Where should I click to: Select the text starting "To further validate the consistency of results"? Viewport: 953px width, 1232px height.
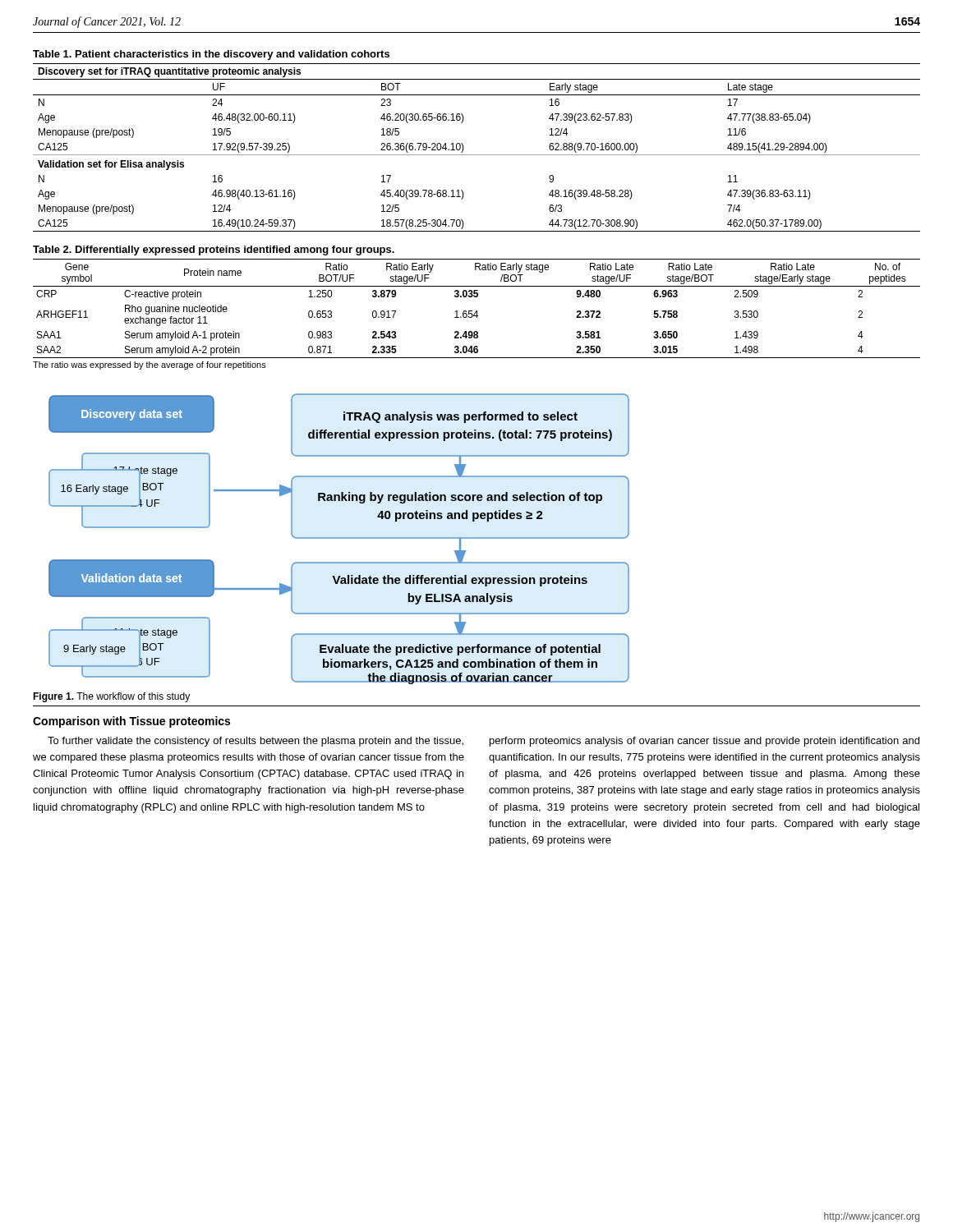249,774
